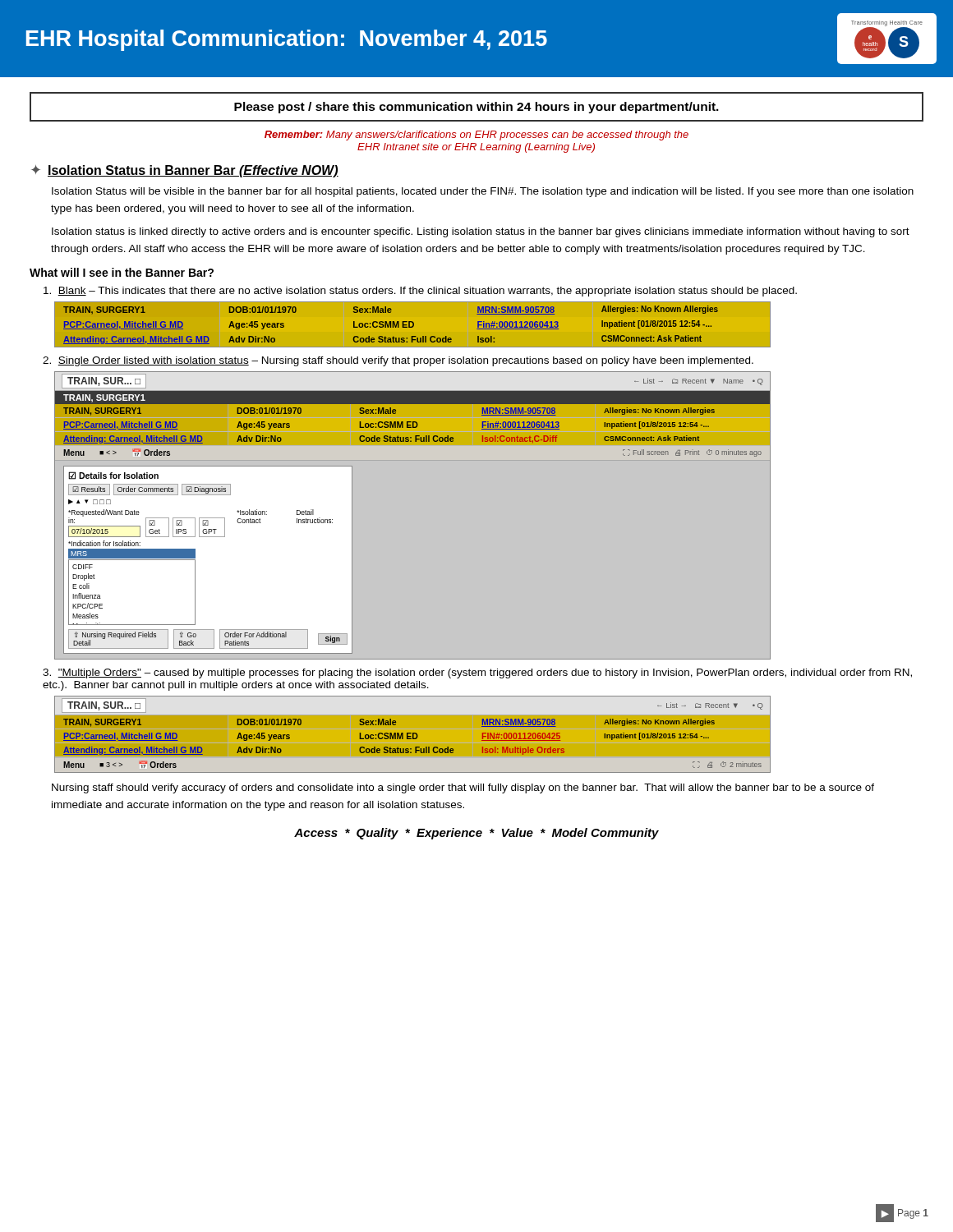Navigate to the passage starting "Isolation status is linked directly to"
The width and height of the screenshot is (953, 1232).
coord(480,240)
